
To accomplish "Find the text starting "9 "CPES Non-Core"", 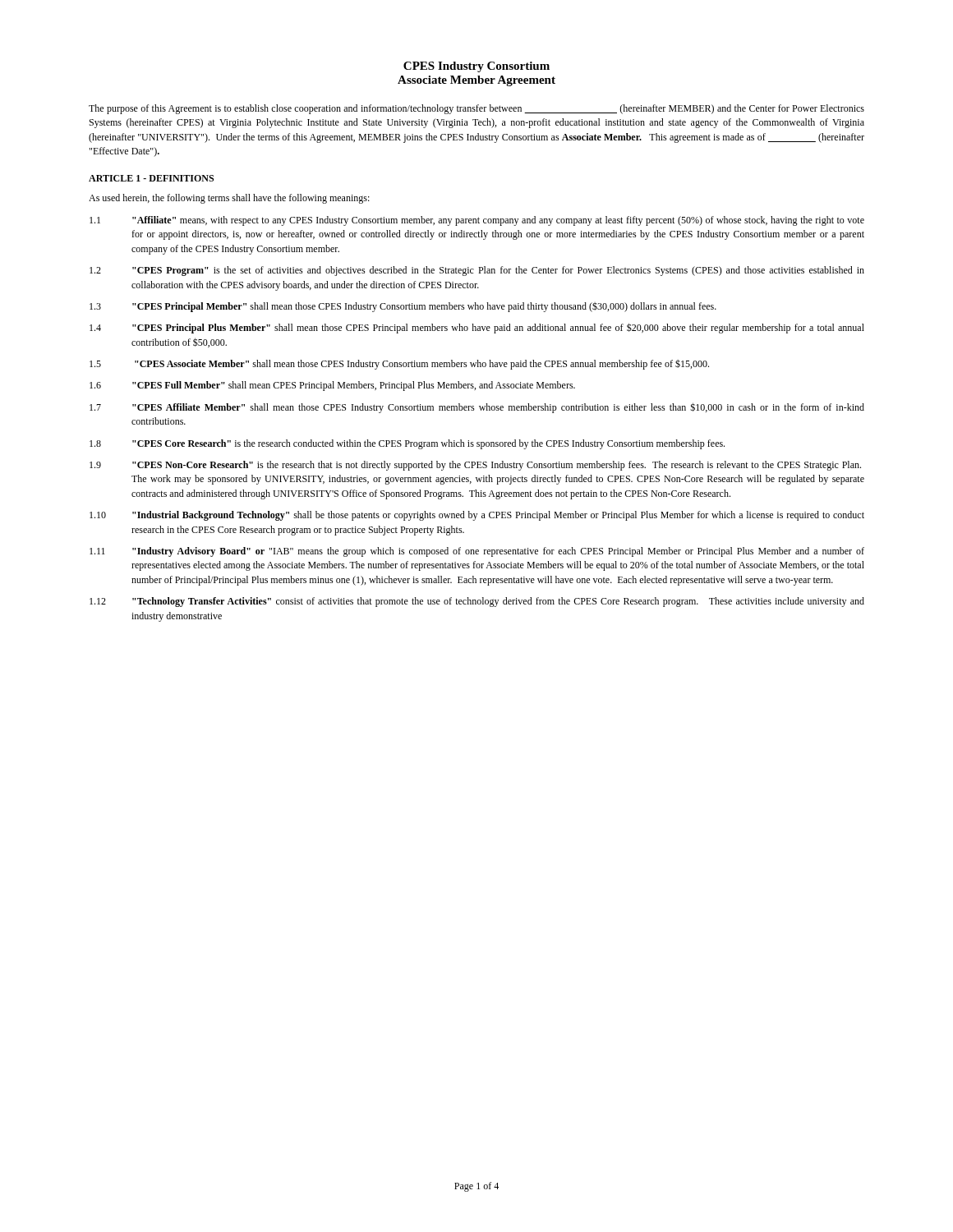I will (x=476, y=480).
